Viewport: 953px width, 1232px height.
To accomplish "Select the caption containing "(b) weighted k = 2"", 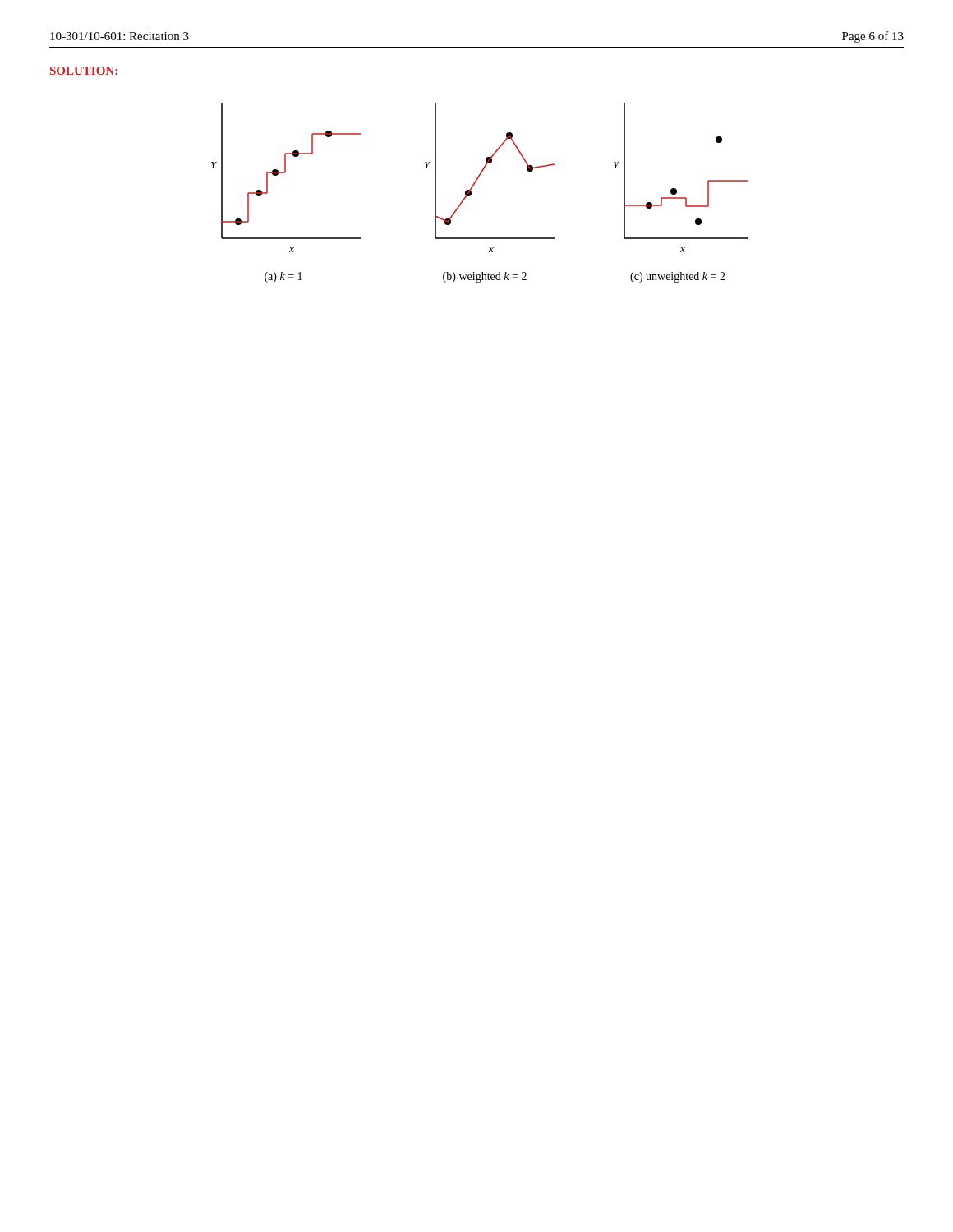I will pyautogui.click(x=485, y=276).
